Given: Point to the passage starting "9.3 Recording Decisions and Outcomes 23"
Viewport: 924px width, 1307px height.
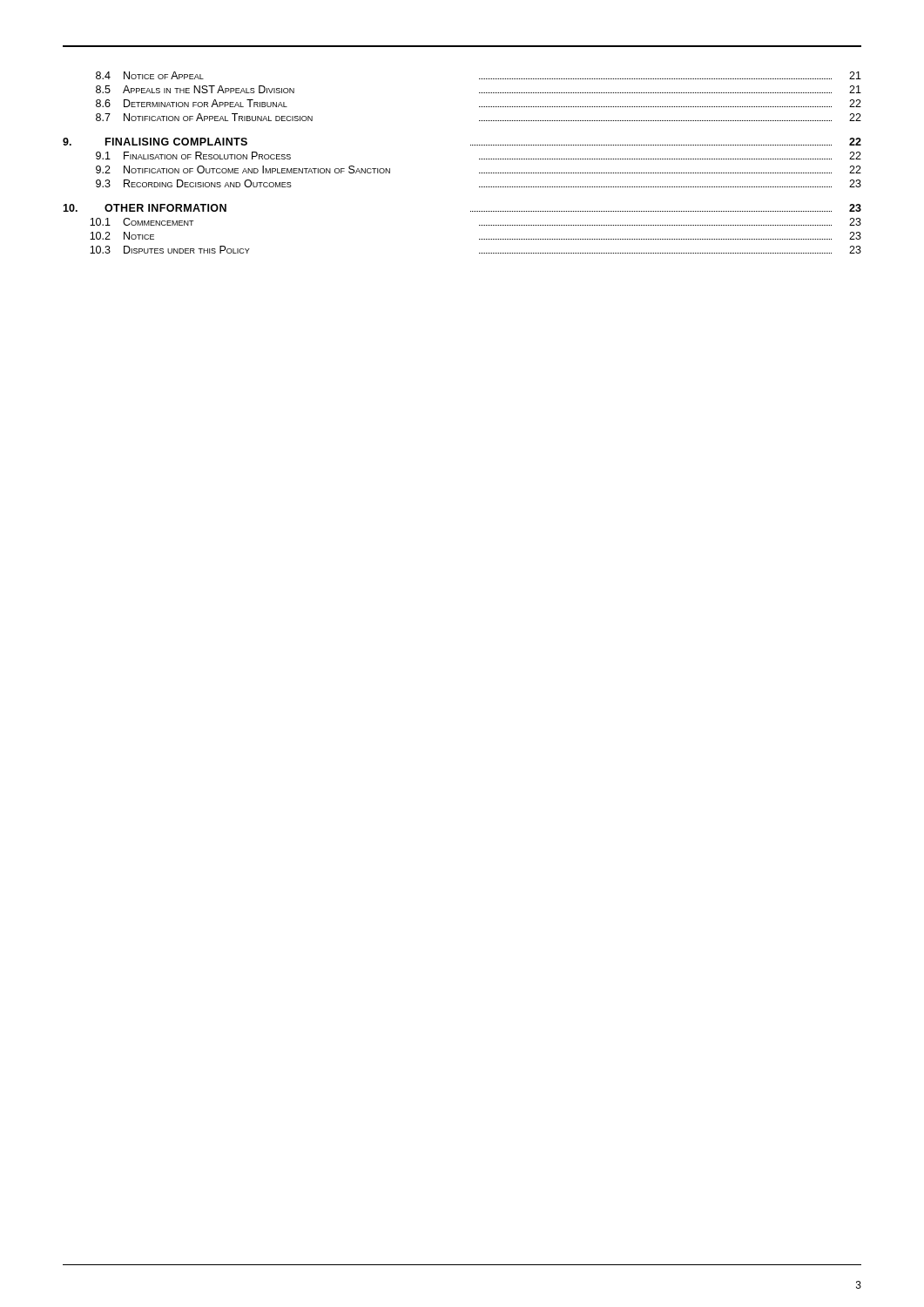Looking at the screenshot, I should [479, 183].
